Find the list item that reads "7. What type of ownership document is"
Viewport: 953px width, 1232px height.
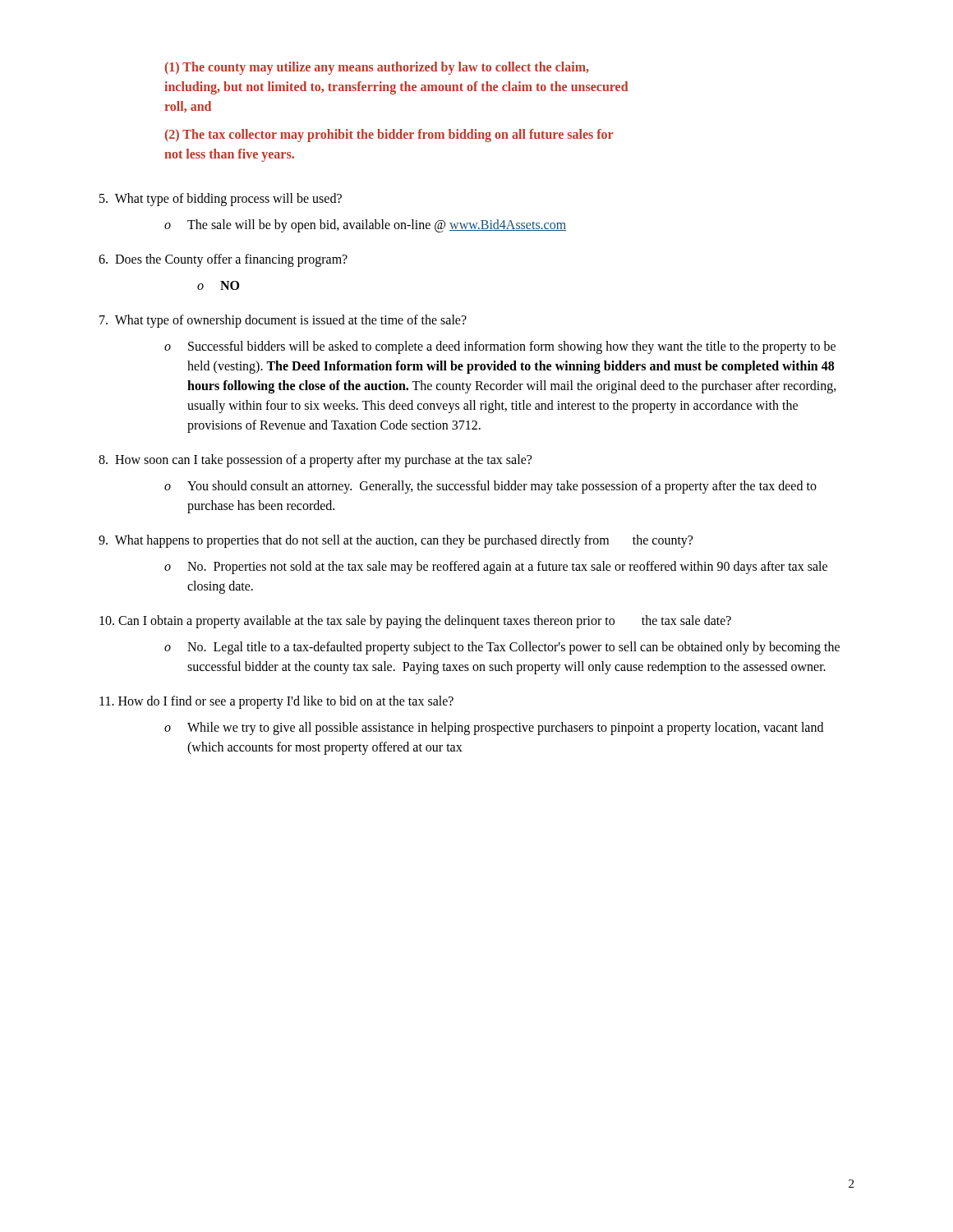(x=283, y=320)
